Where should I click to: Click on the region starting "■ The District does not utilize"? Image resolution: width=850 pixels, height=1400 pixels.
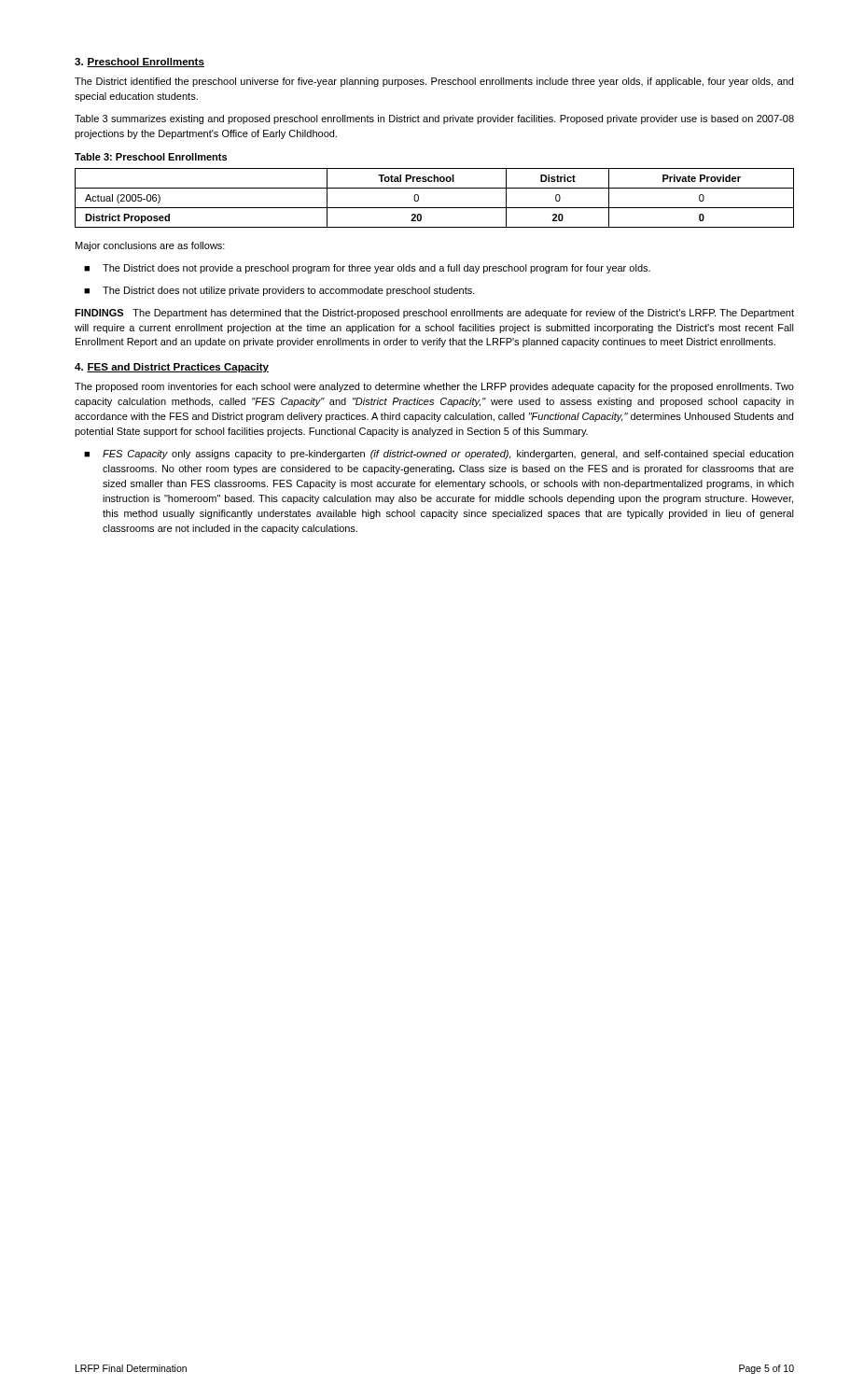tap(280, 291)
